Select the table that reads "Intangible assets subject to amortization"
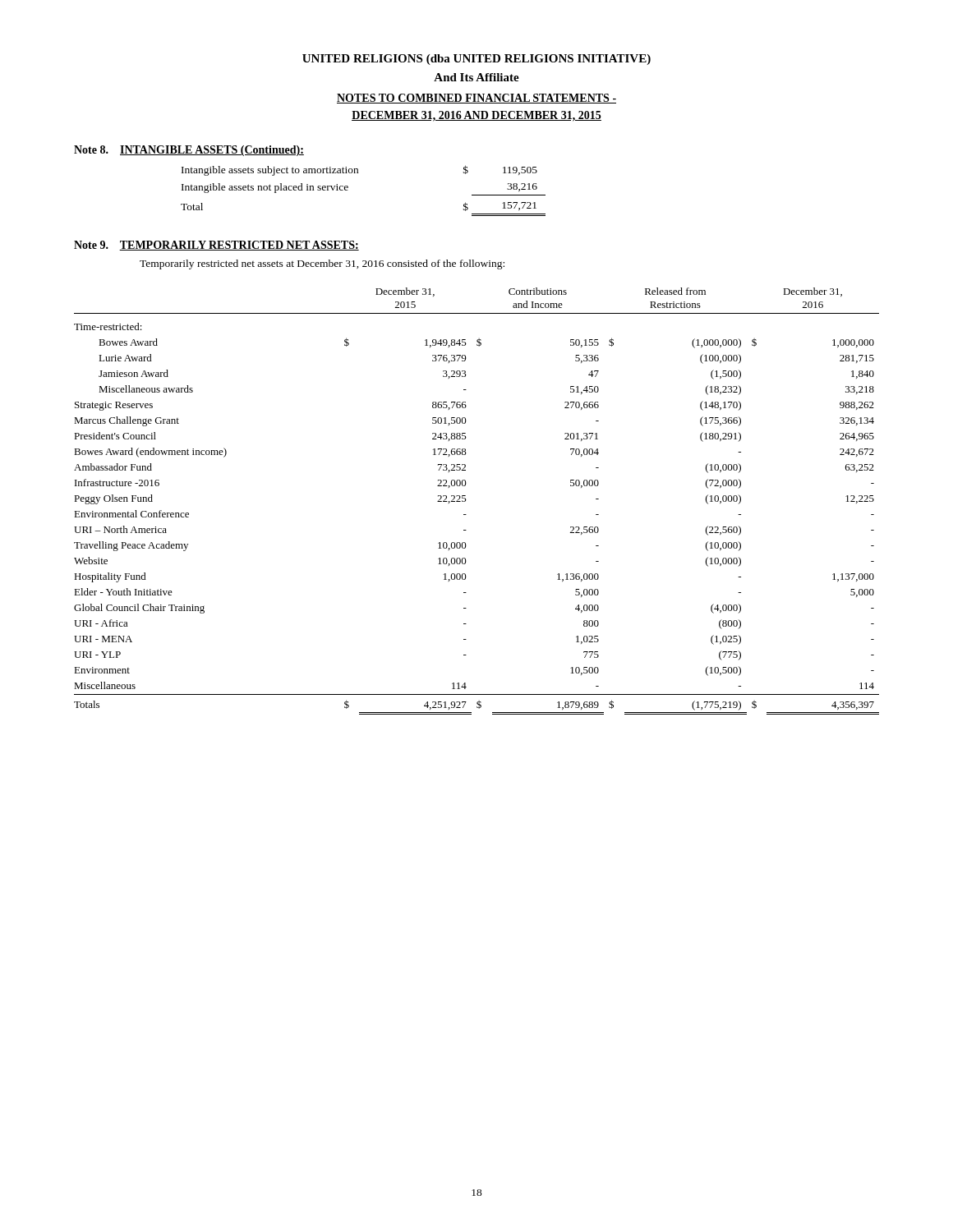953x1232 pixels. pos(530,189)
